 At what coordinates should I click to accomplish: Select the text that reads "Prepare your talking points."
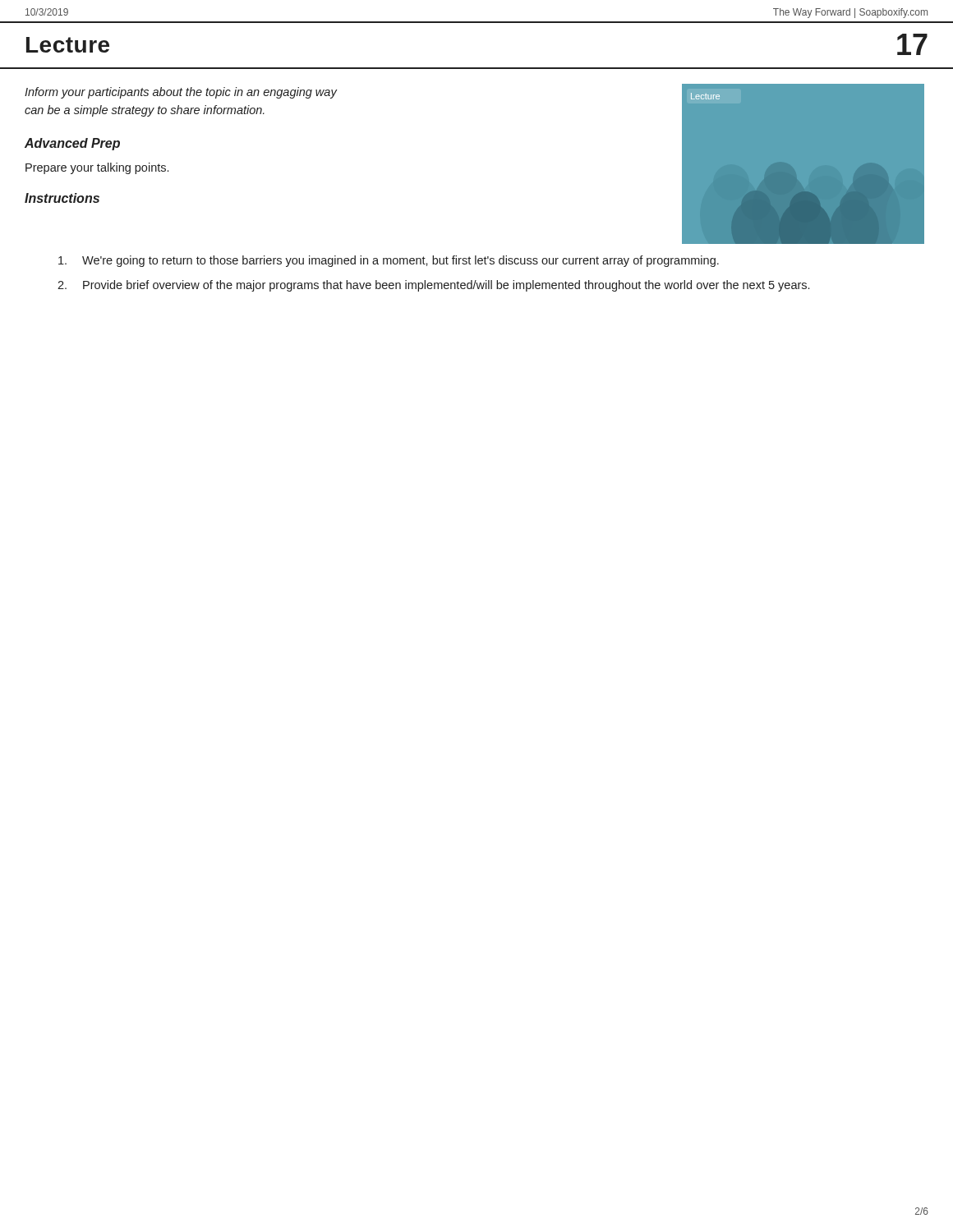tap(97, 167)
